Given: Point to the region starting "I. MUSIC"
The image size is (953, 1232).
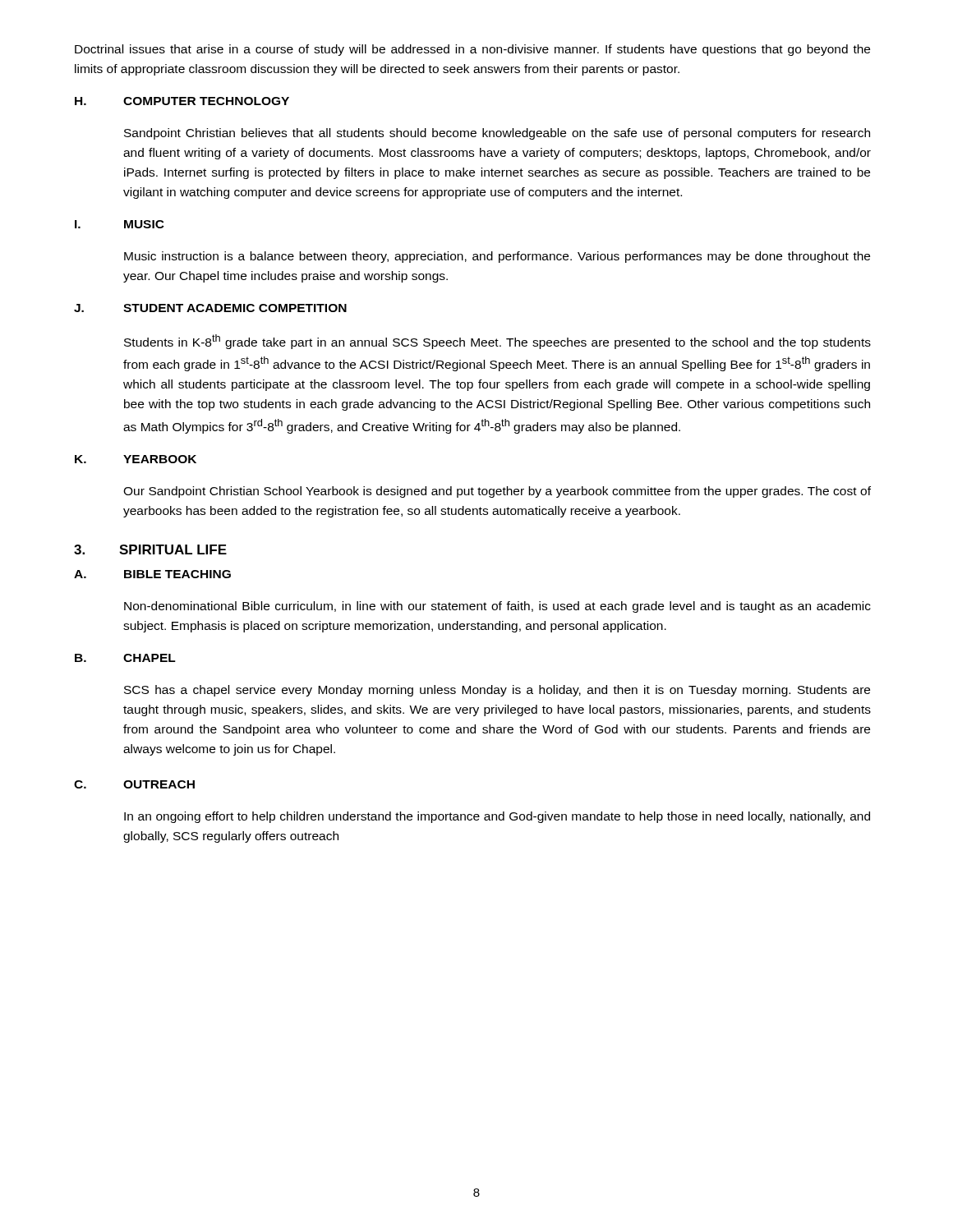Looking at the screenshot, I should [76, 224].
